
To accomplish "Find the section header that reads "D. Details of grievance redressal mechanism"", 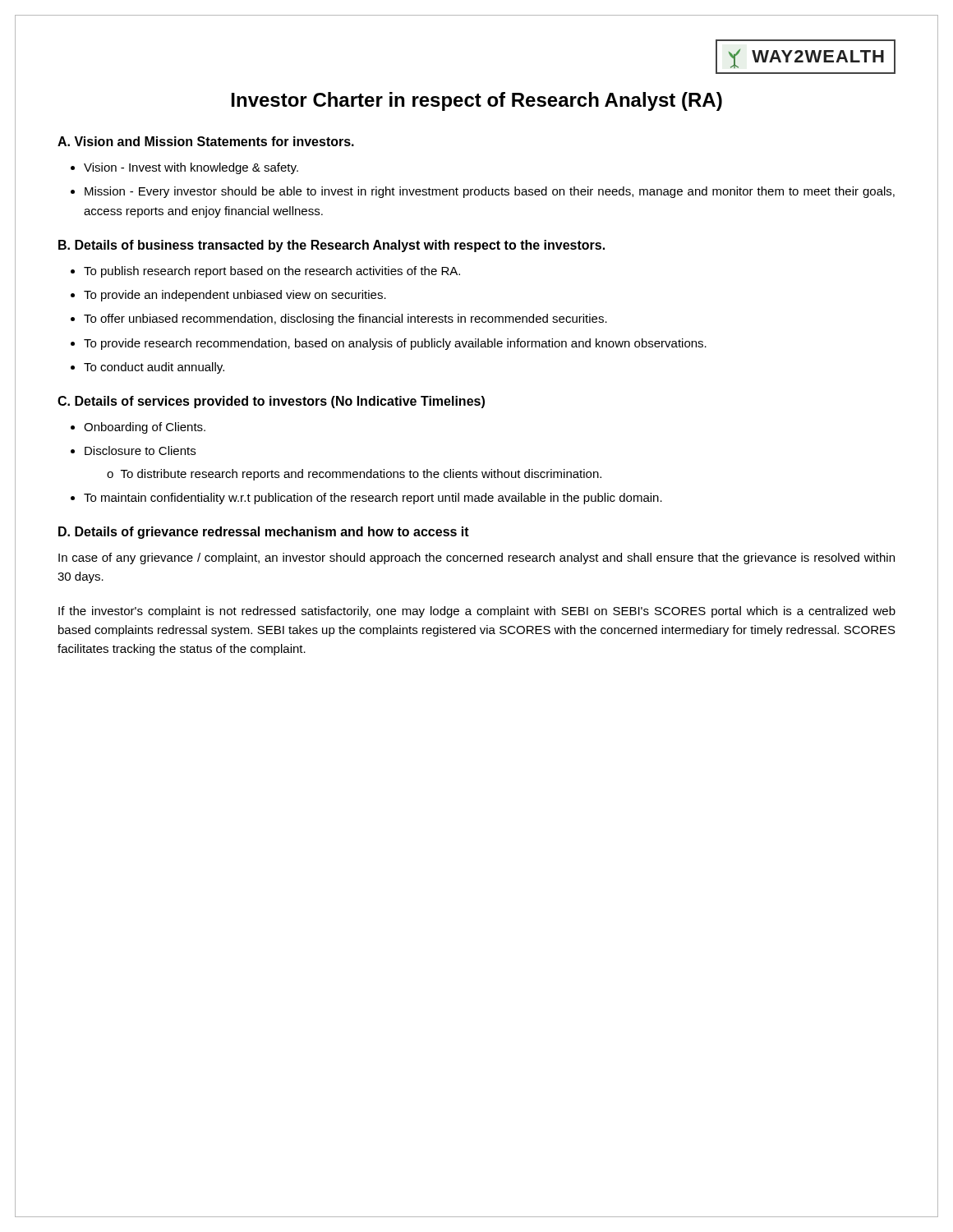I will 263,532.
